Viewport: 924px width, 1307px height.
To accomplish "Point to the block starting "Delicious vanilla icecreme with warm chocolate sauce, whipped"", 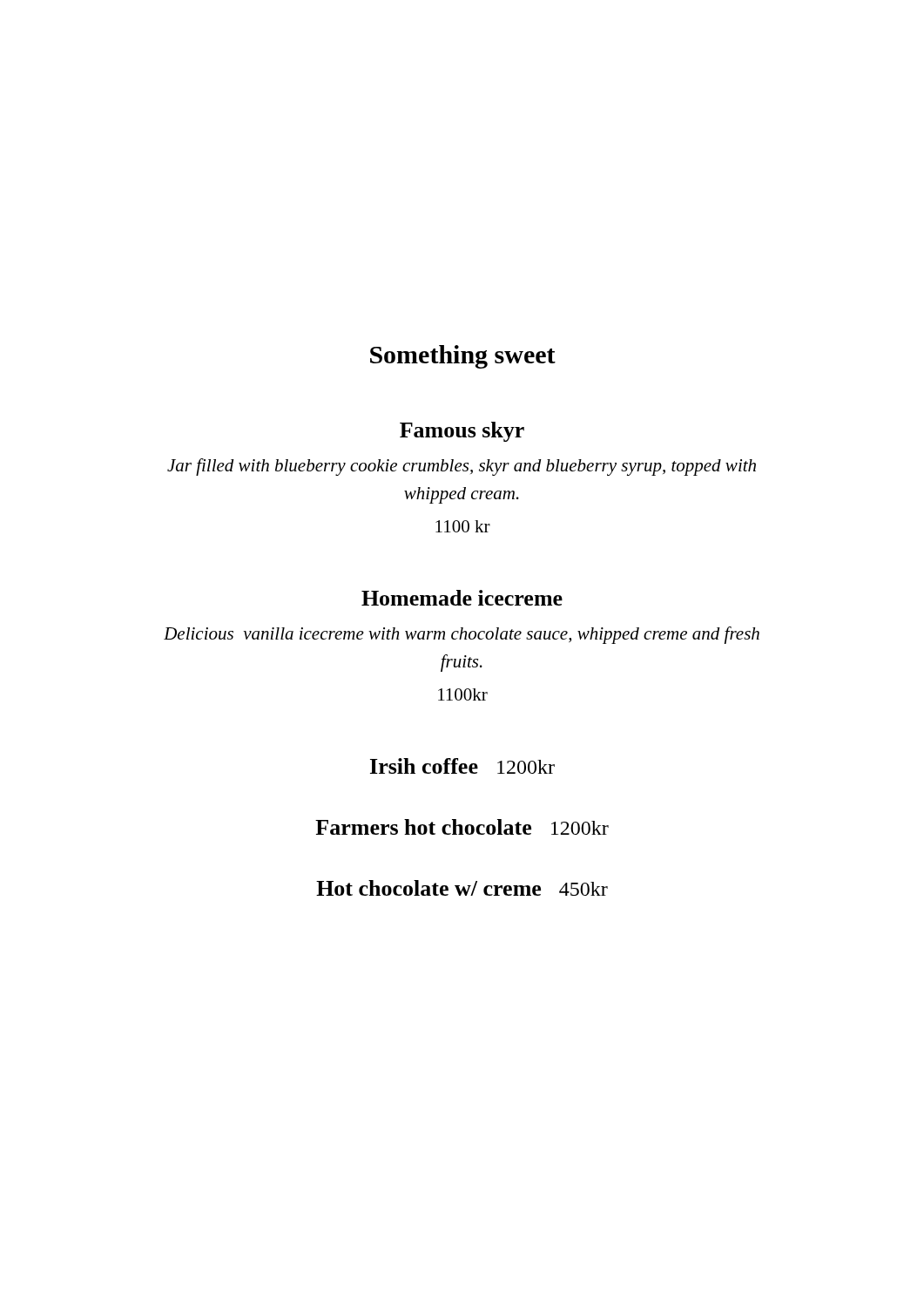I will pos(462,647).
